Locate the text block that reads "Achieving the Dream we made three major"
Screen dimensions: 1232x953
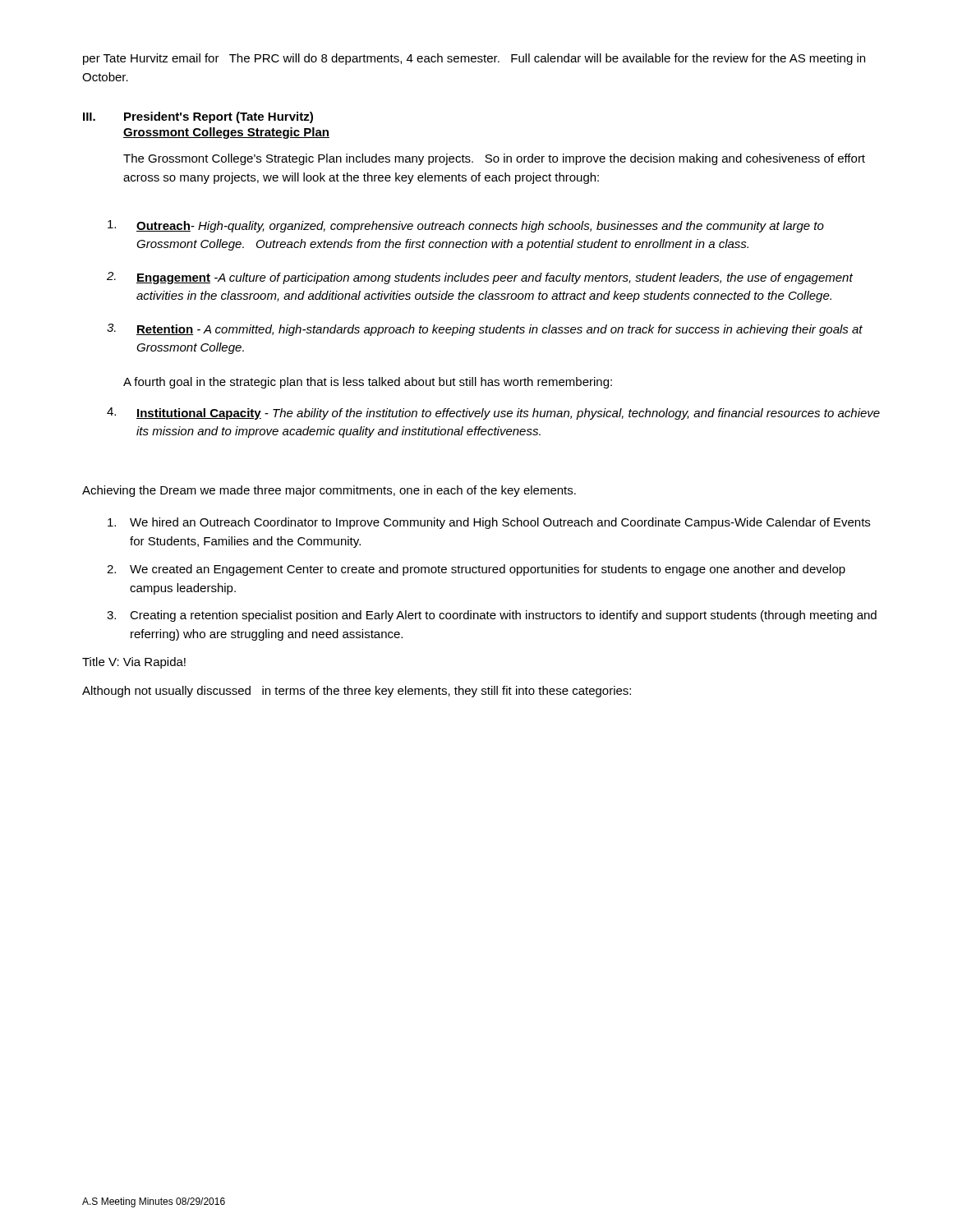coord(329,490)
